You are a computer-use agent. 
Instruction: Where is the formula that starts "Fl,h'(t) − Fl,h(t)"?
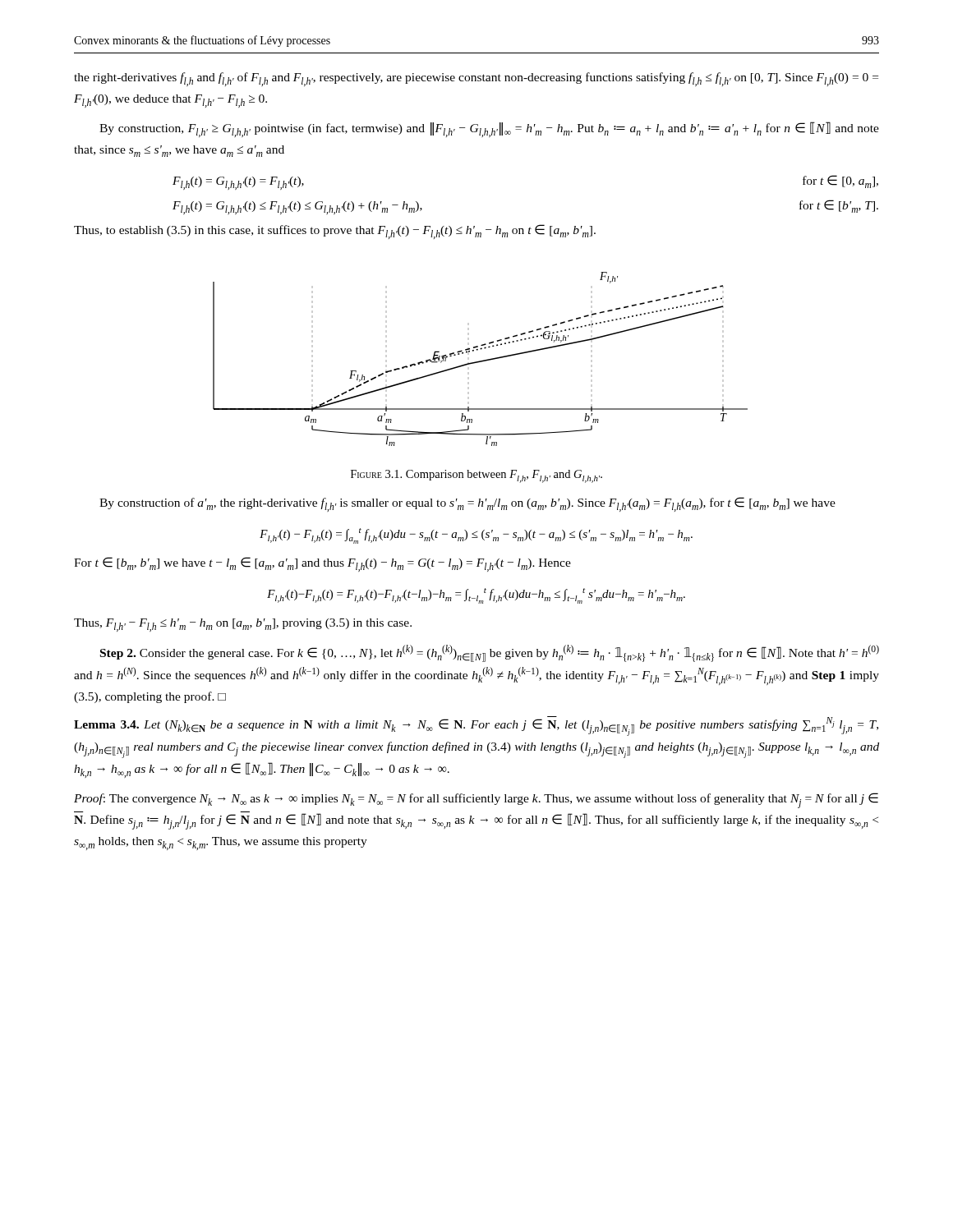(x=476, y=535)
